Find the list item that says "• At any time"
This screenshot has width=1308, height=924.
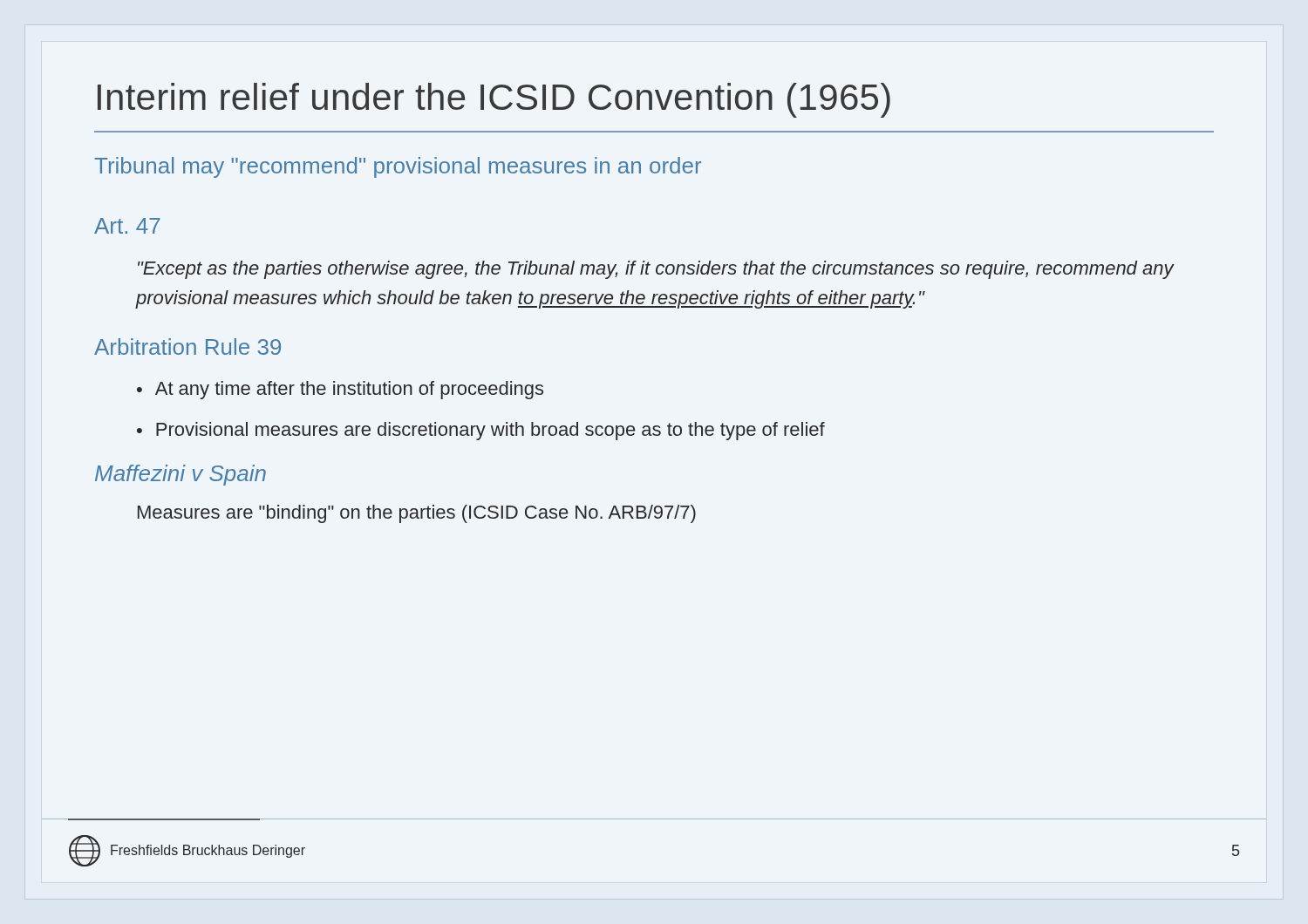tap(340, 389)
